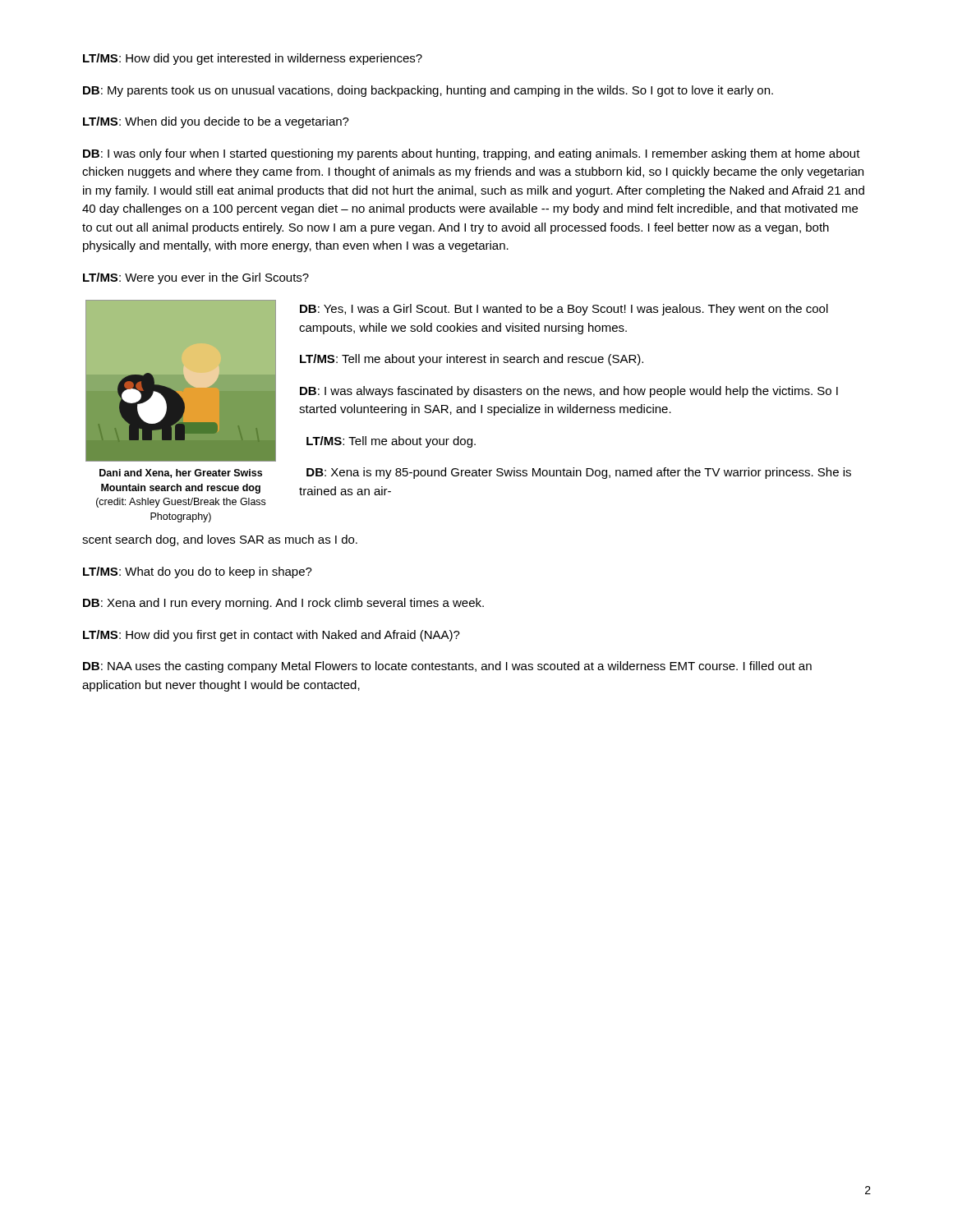
Task: Select the text starting "LT/MS: When did you decide"
Action: (x=216, y=121)
